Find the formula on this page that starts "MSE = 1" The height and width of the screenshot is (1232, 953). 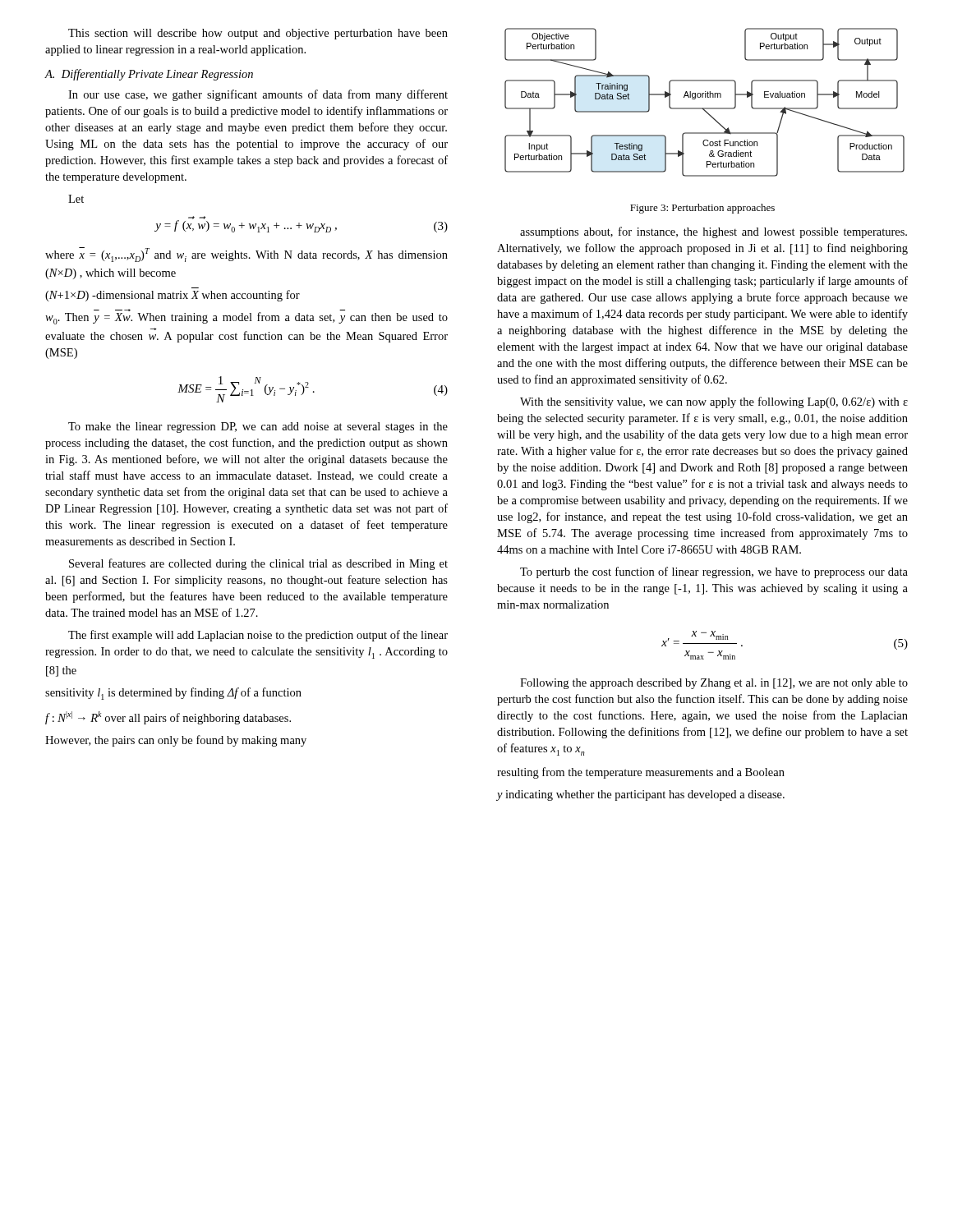point(246,389)
